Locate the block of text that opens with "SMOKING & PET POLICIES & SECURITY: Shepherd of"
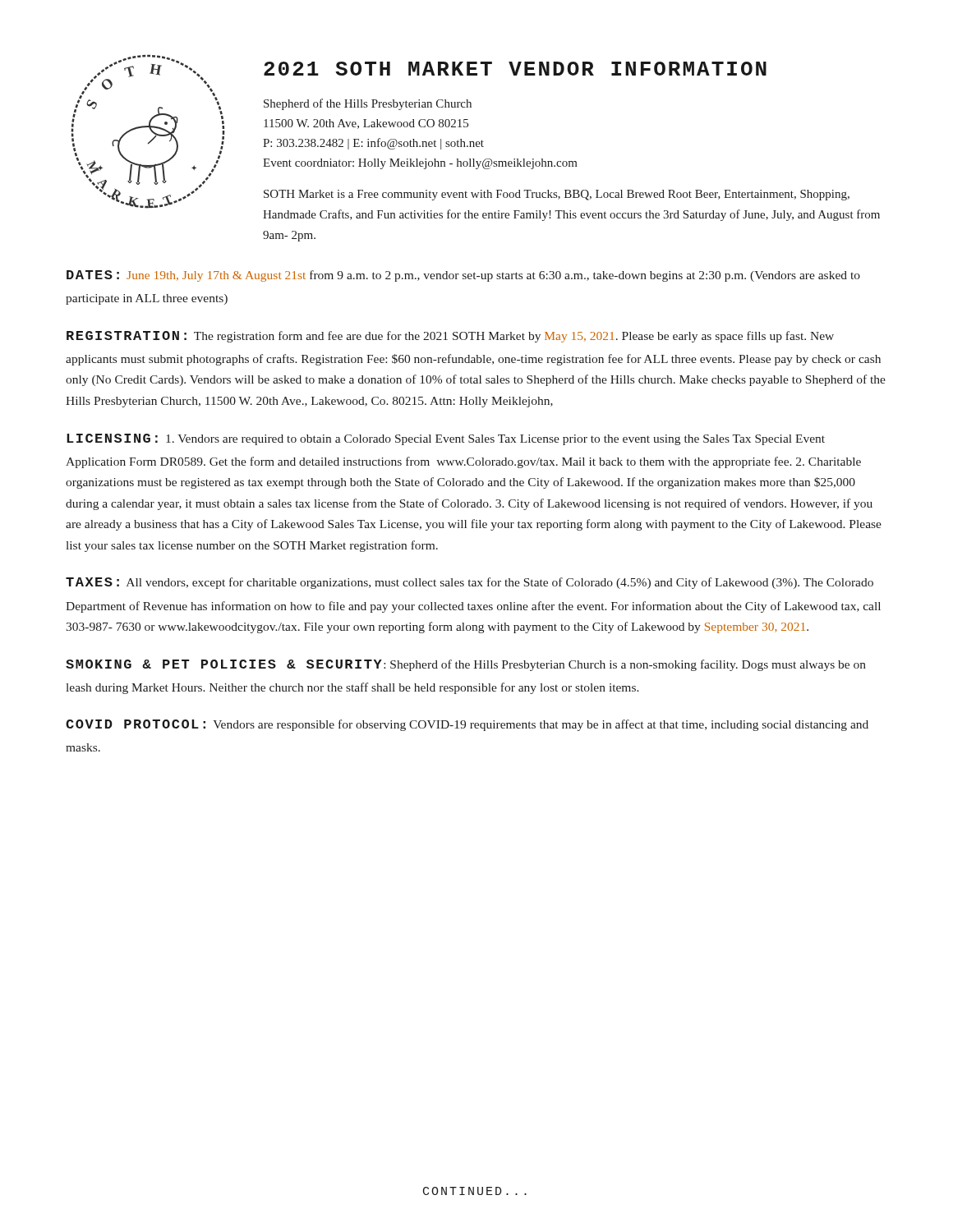This screenshot has width=953, height=1232. tap(466, 675)
